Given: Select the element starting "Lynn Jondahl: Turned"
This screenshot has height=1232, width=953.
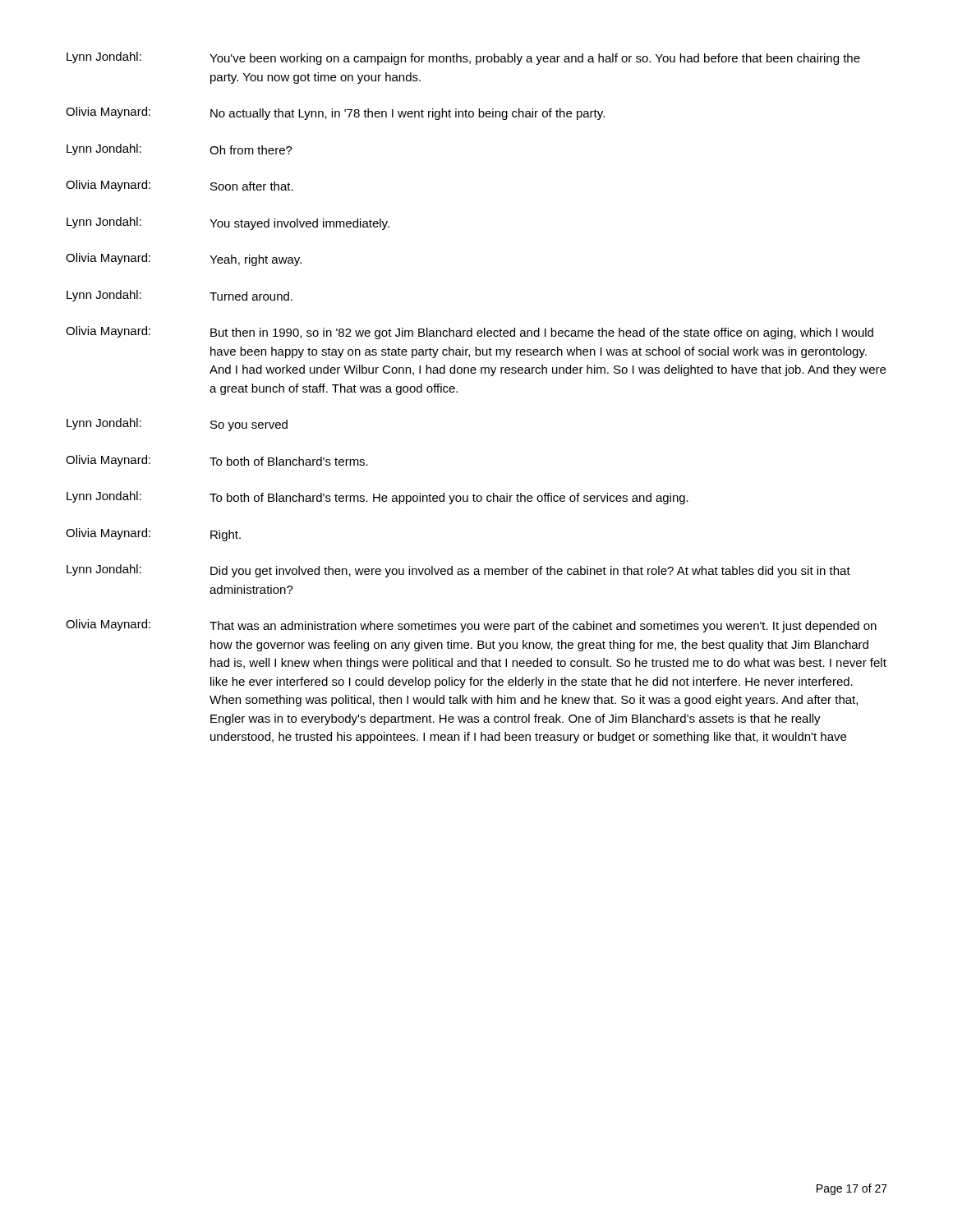Looking at the screenshot, I should click(x=103, y=295).
